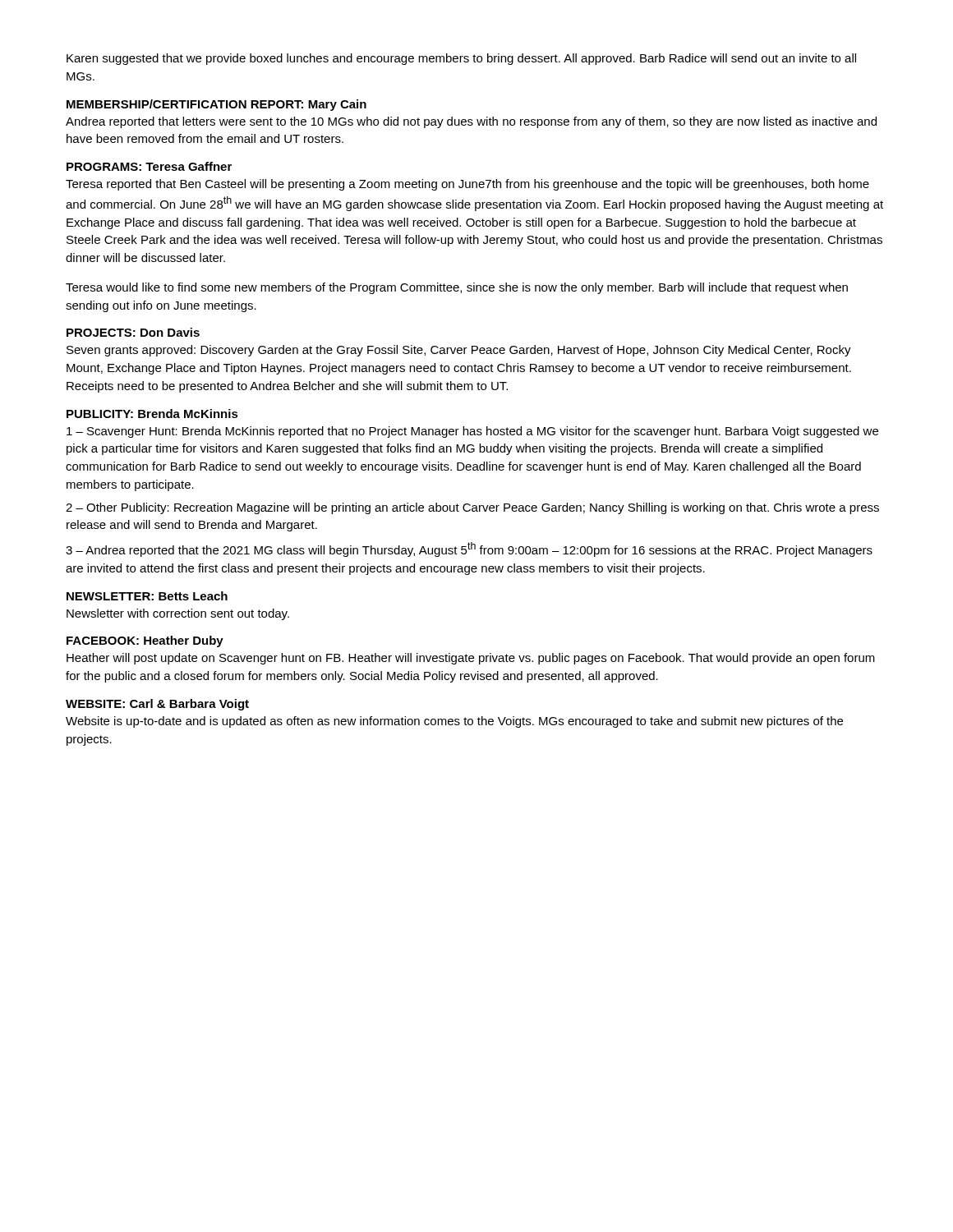Click where it says "PROJECTS: Don Davis"
Viewport: 953px width, 1232px height.
[x=133, y=332]
